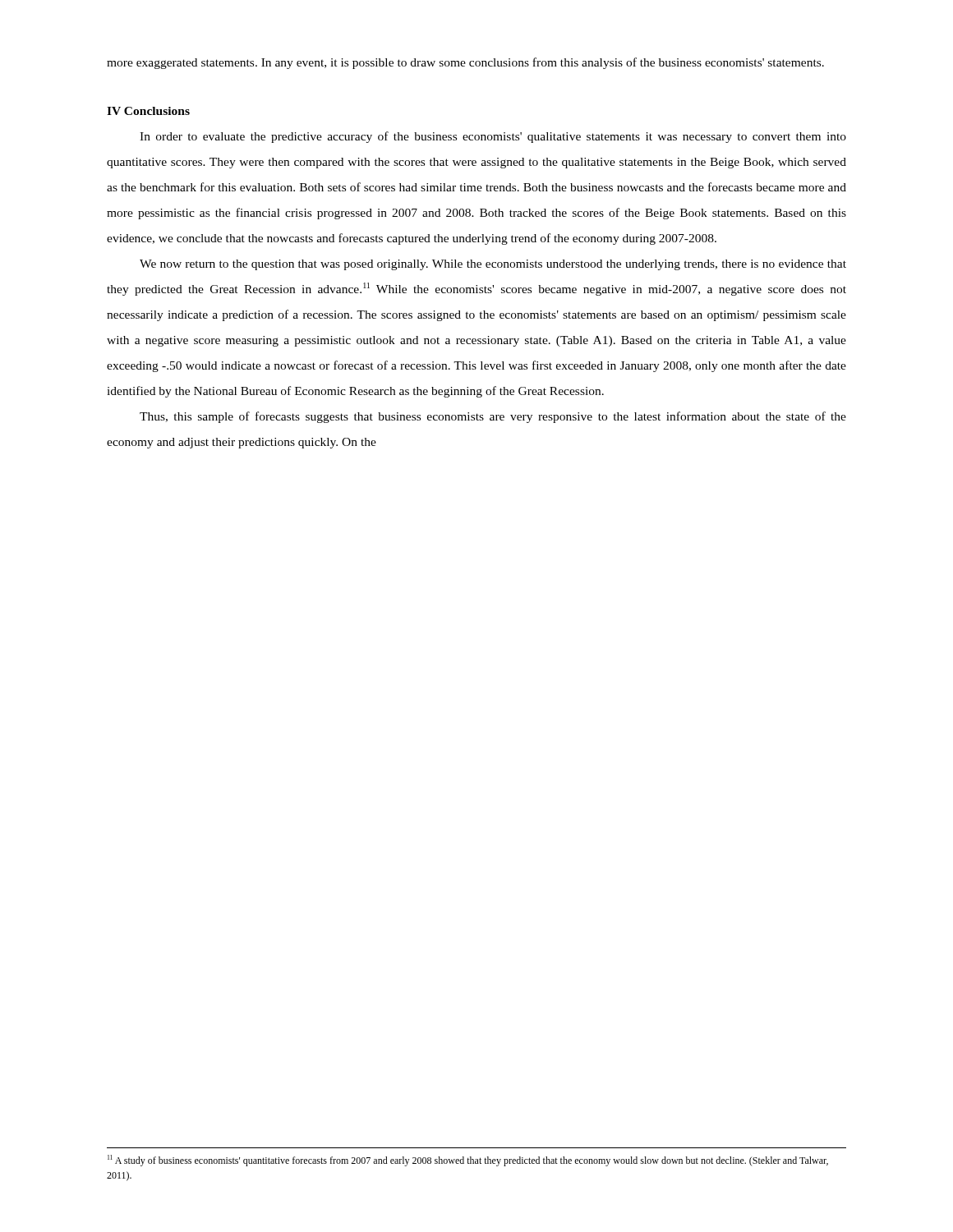Select the footnote that says "11 A study of business"
953x1232 pixels.
click(x=468, y=1168)
